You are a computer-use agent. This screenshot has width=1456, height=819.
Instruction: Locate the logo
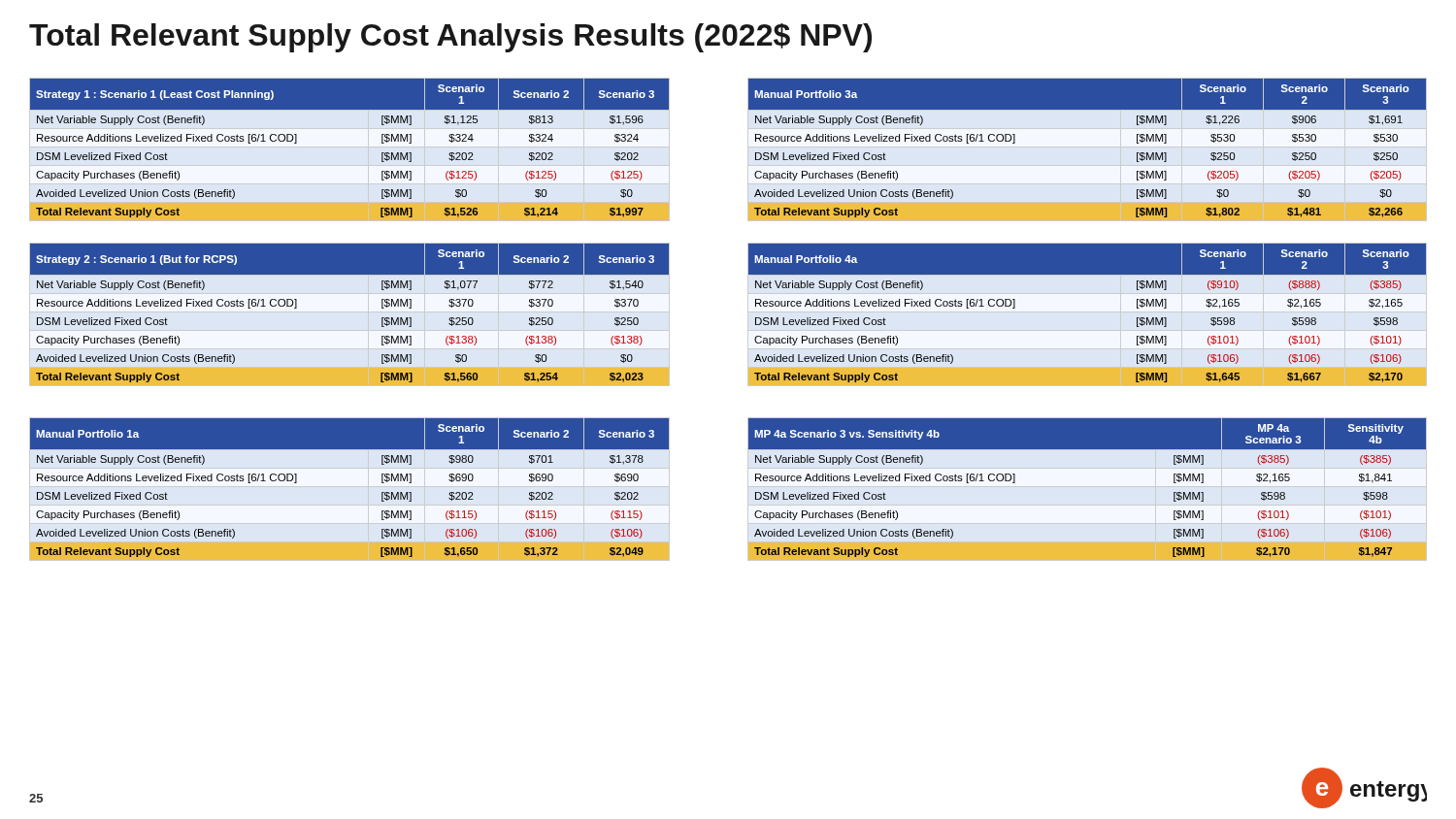pyautogui.click(x=1364, y=788)
